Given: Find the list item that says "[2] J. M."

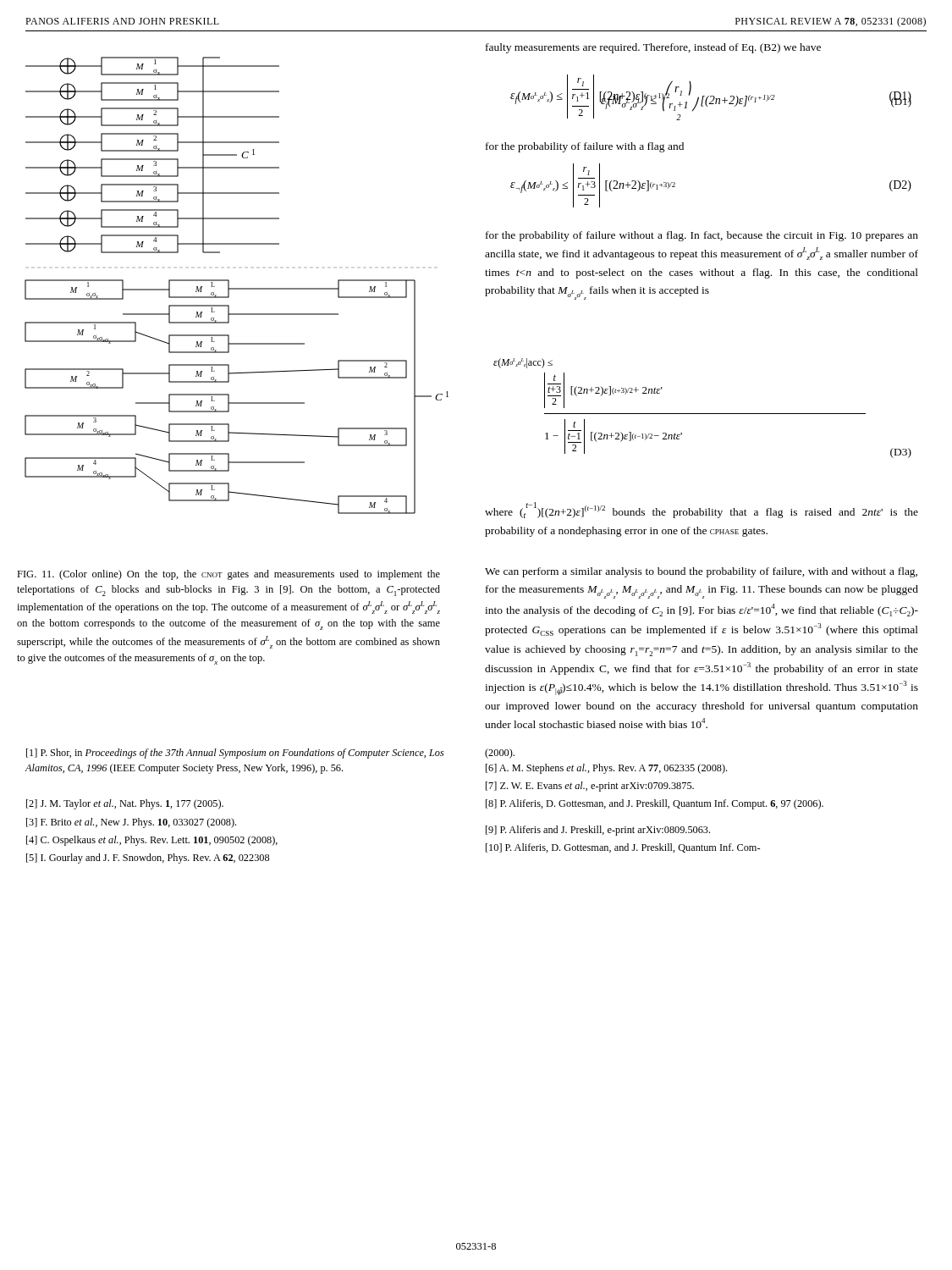Looking at the screenshot, I should 125,803.
